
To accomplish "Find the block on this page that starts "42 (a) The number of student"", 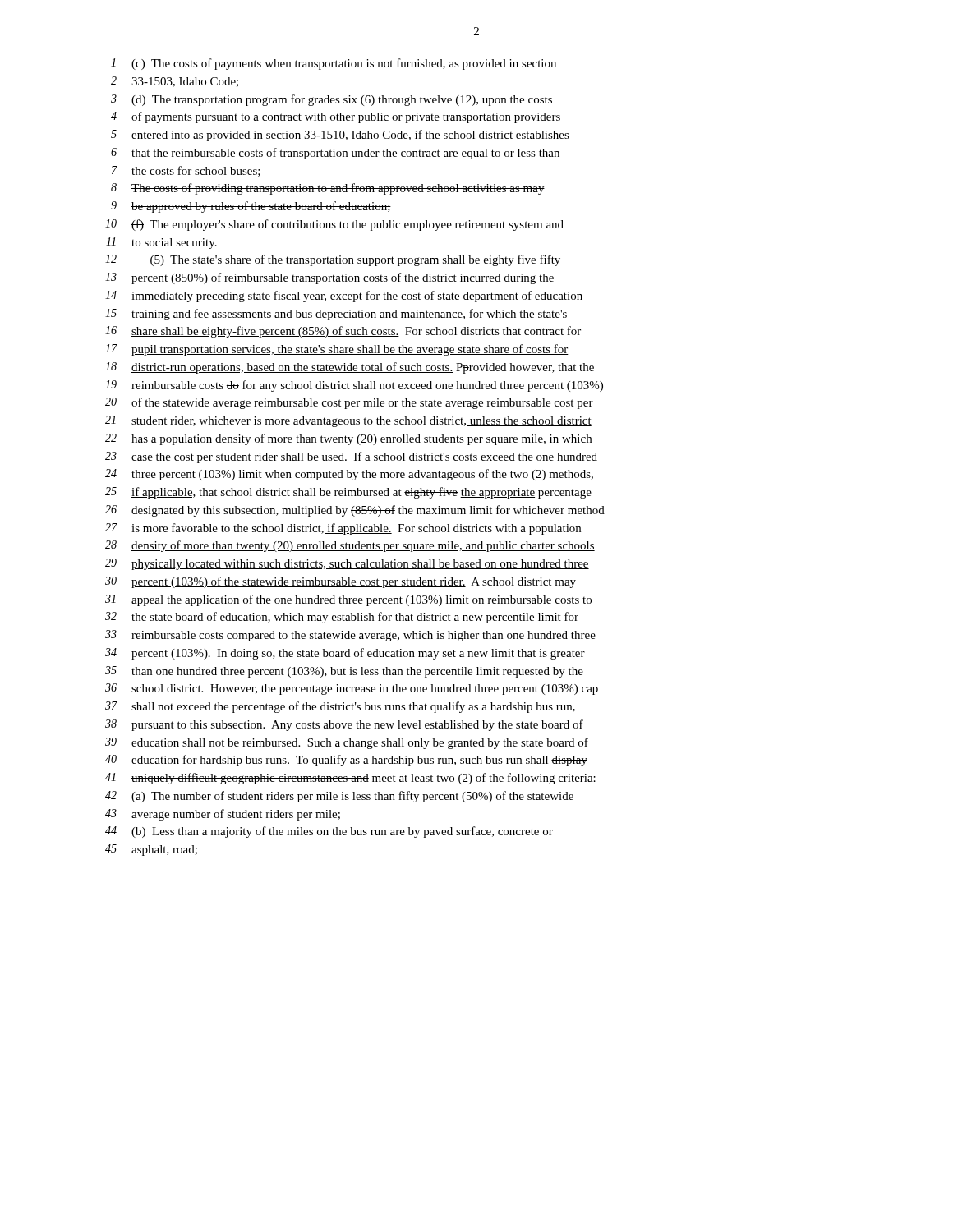I will [x=476, y=796].
